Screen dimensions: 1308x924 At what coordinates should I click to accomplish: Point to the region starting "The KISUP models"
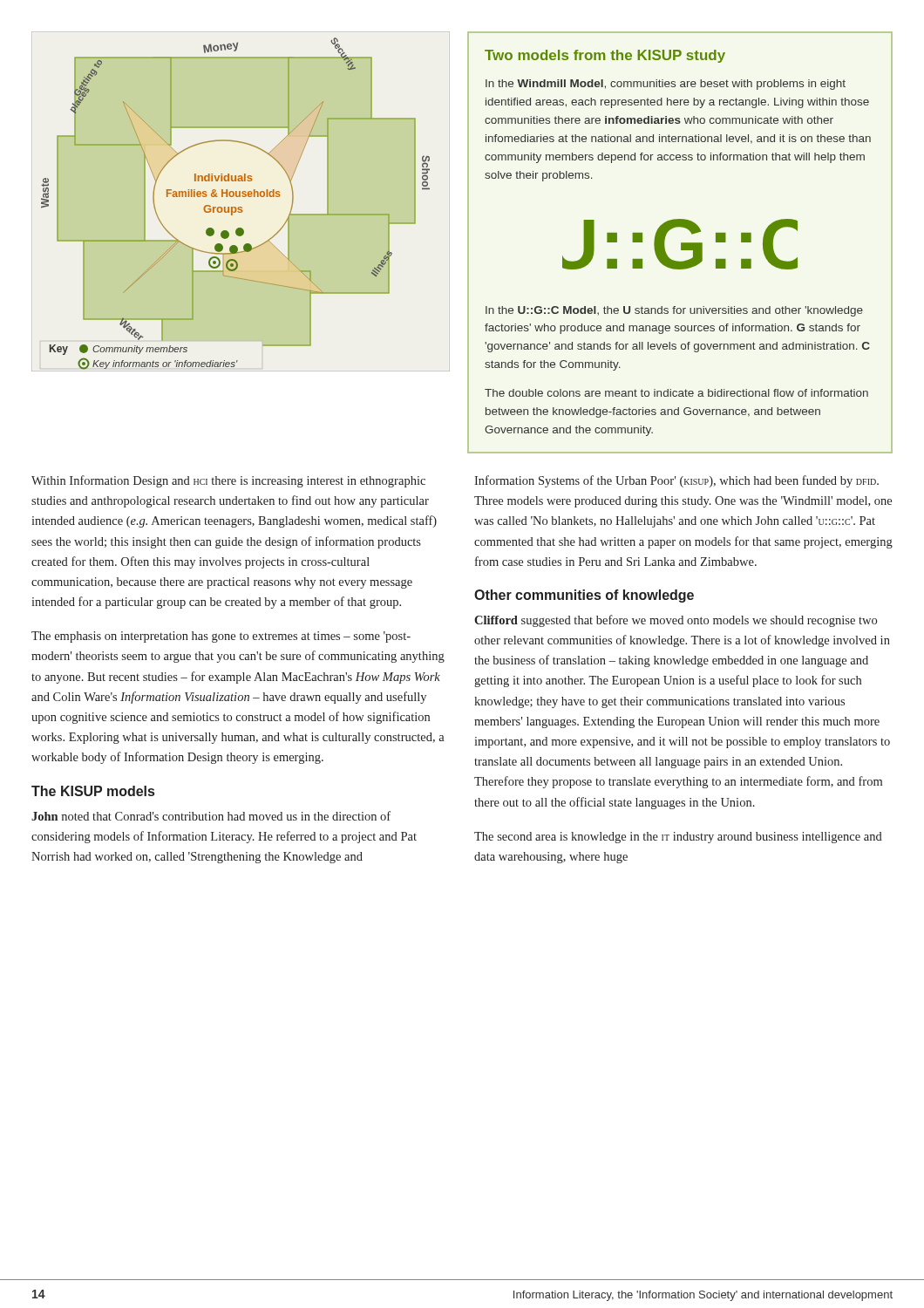click(x=93, y=791)
